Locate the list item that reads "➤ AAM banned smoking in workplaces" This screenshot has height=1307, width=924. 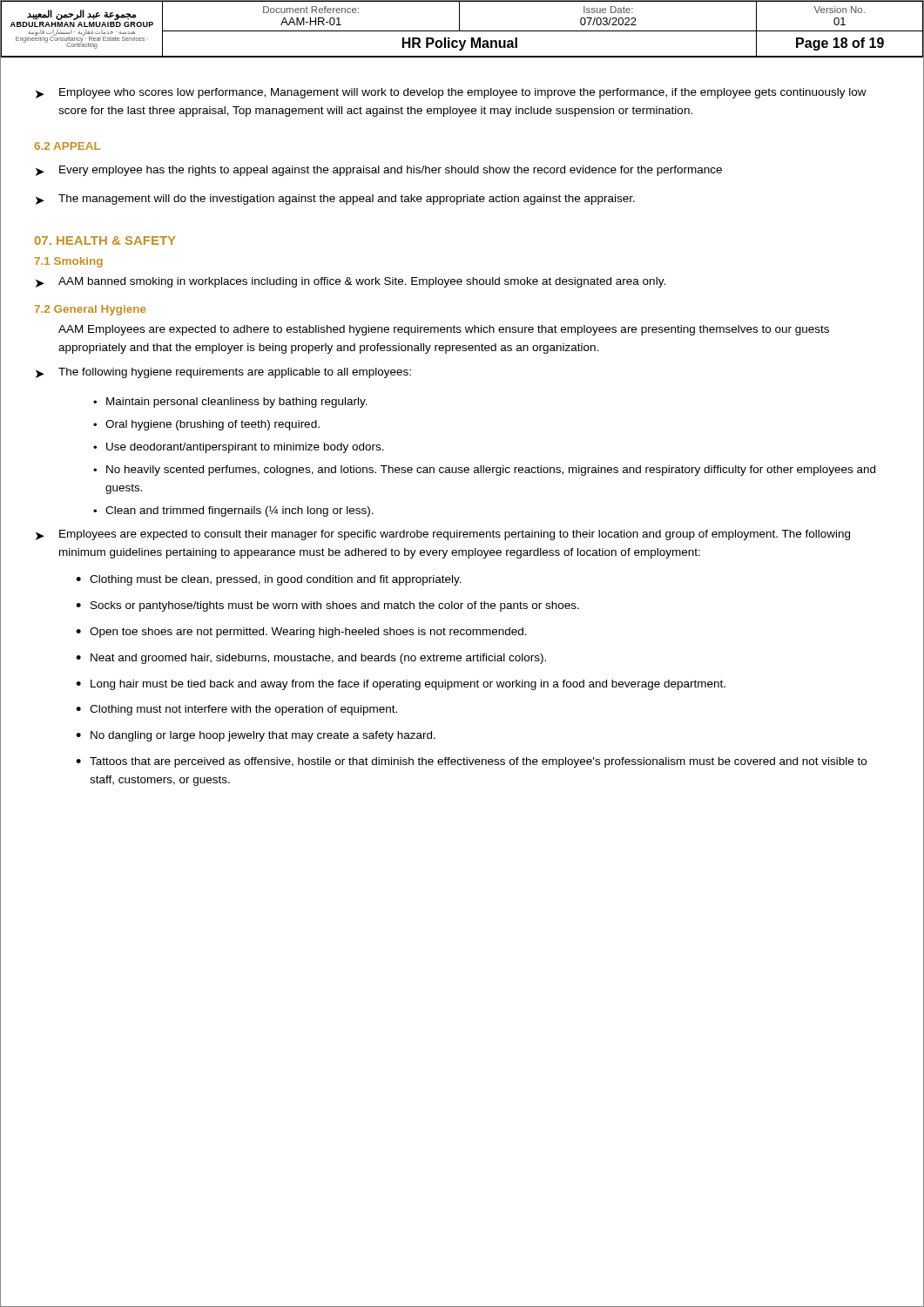462,283
